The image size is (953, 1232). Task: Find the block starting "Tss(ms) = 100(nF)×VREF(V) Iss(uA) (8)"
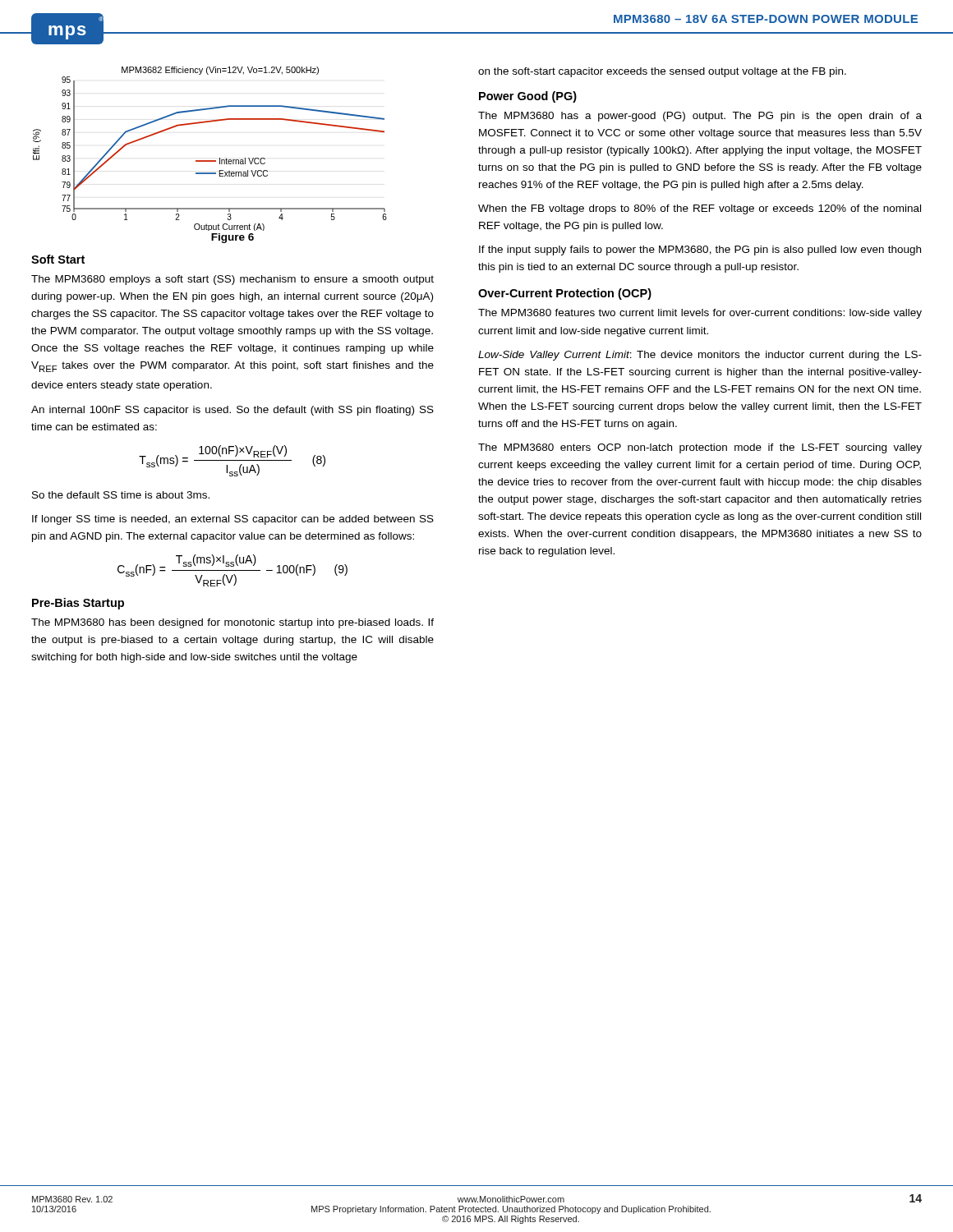tap(232, 461)
